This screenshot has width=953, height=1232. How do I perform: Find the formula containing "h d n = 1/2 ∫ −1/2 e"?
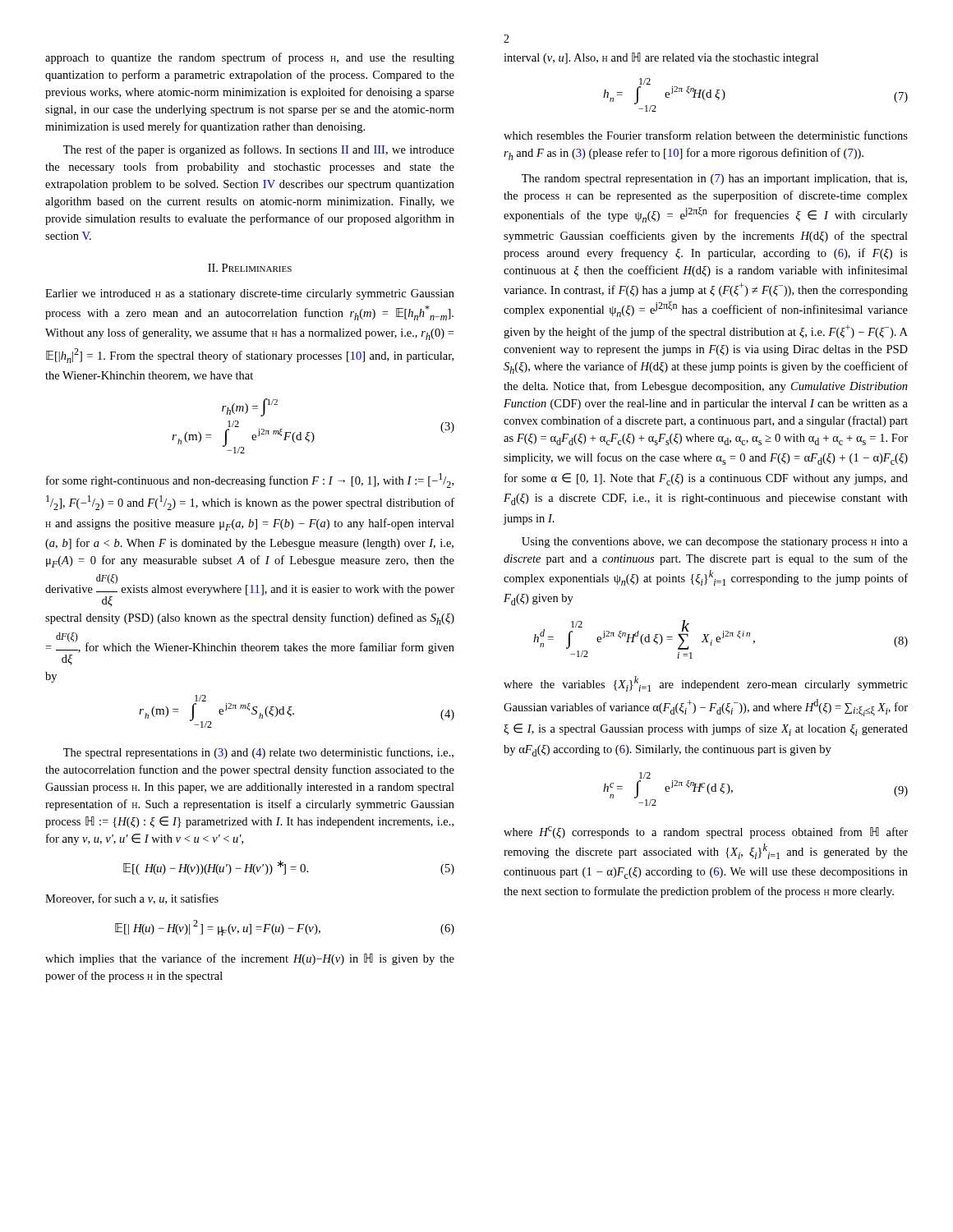click(x=718, y=642)
